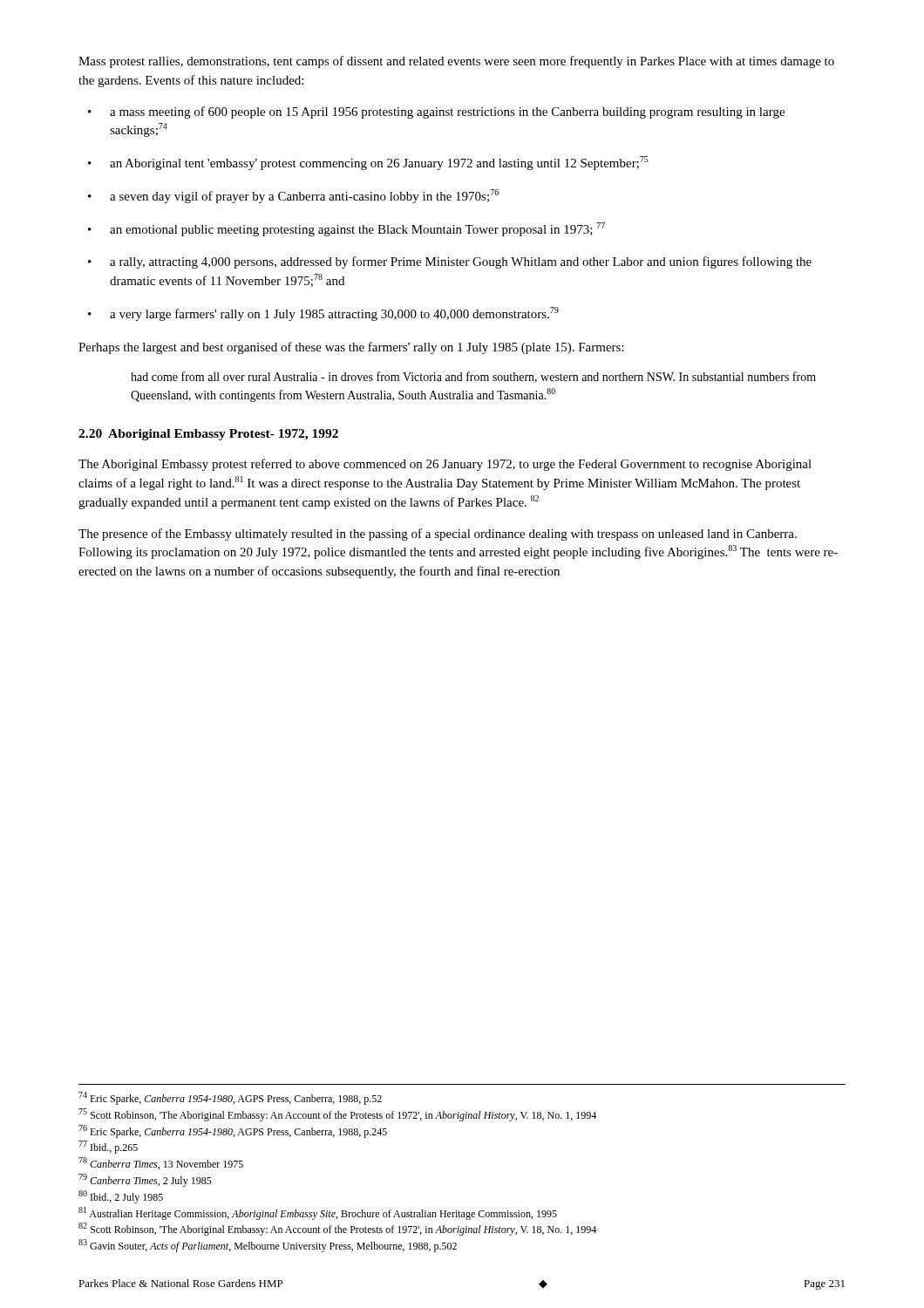Find the block on this page that starts "had come from"

(488, 387)
